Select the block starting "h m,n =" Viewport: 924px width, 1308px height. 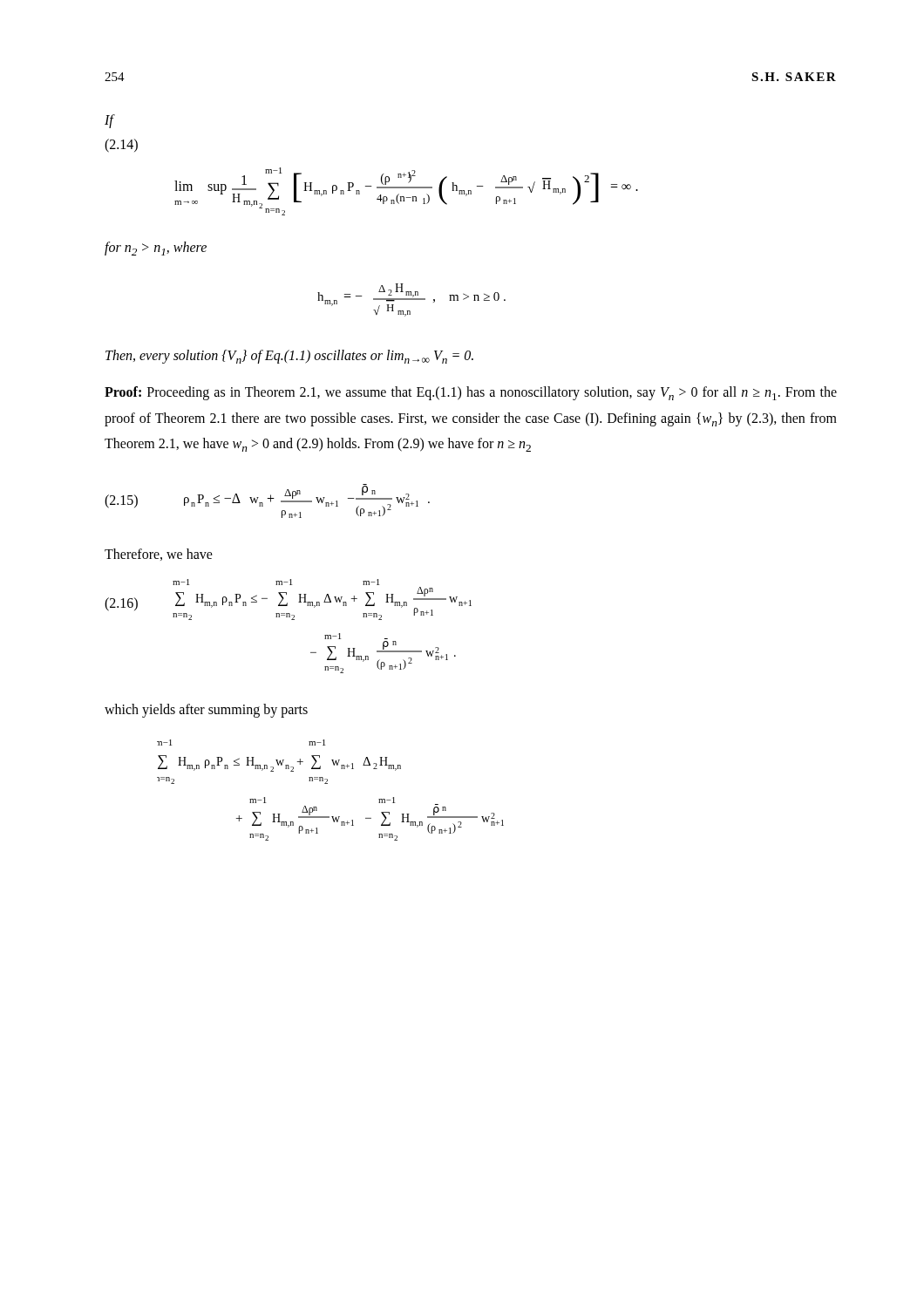471,298
